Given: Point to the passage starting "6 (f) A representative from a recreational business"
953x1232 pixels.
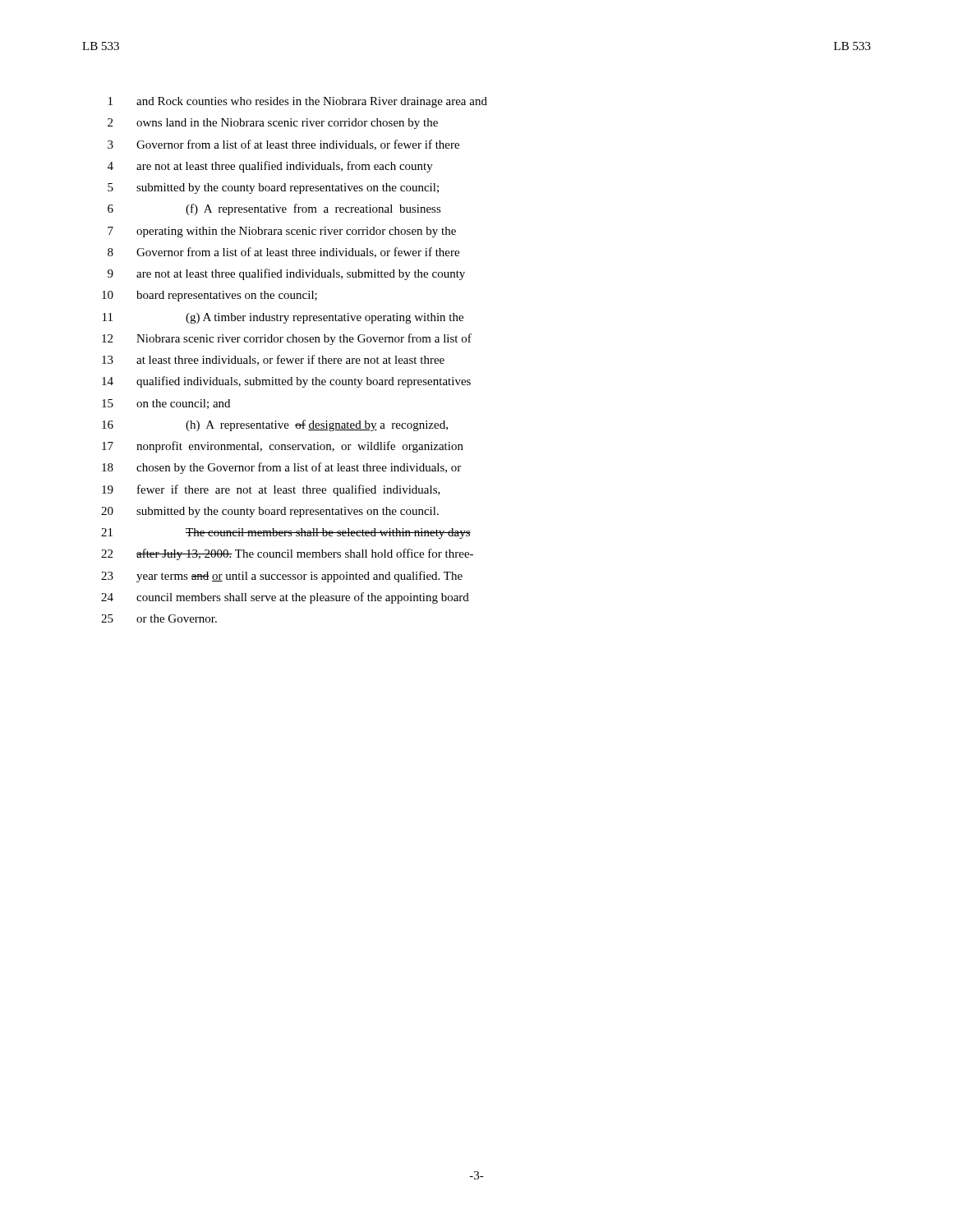Looking at the screenshot, I should 274,209.
